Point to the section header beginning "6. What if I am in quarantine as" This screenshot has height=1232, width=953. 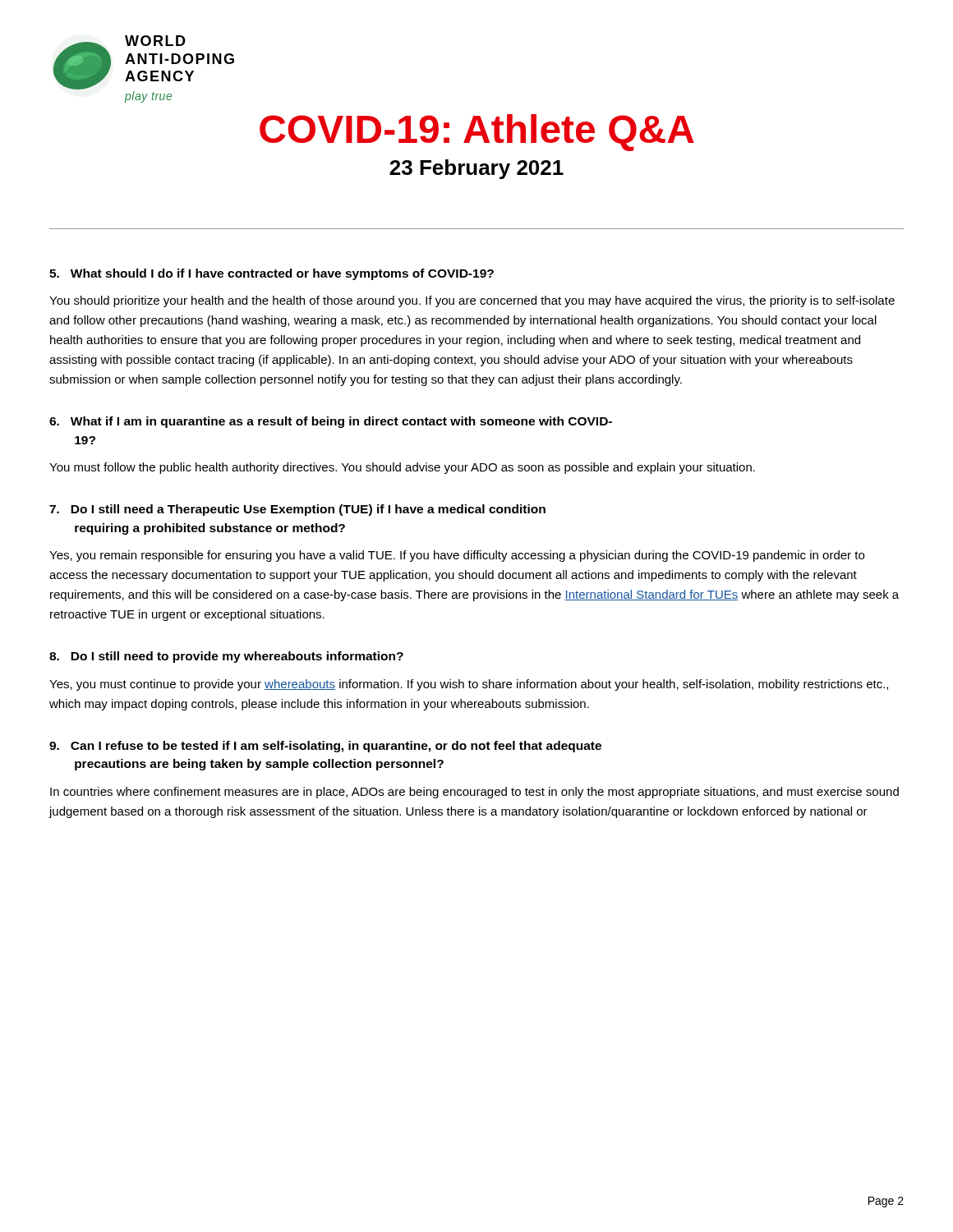[331, 431]
